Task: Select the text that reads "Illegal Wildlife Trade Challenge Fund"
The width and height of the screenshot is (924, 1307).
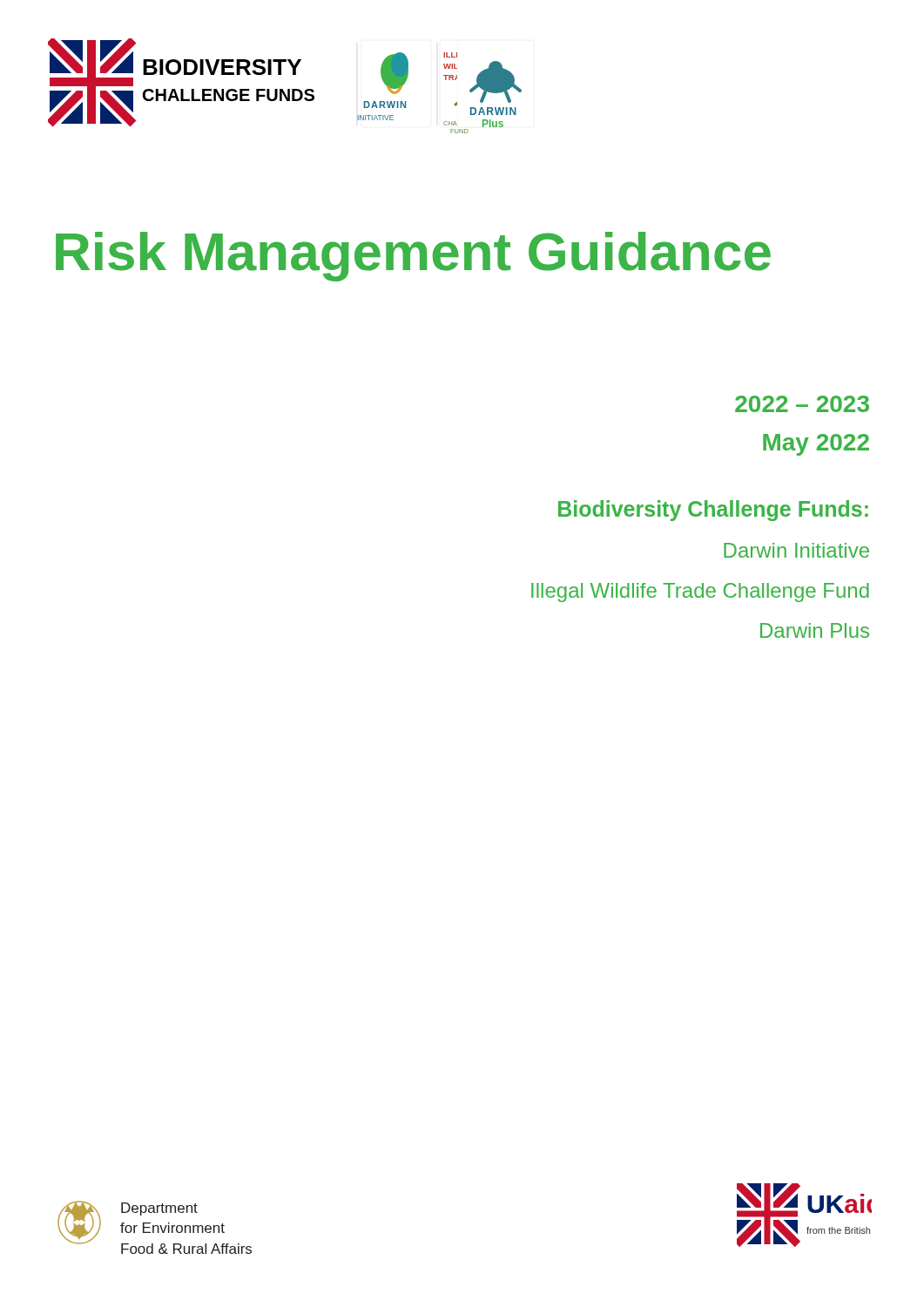Action: coord(700,590)
